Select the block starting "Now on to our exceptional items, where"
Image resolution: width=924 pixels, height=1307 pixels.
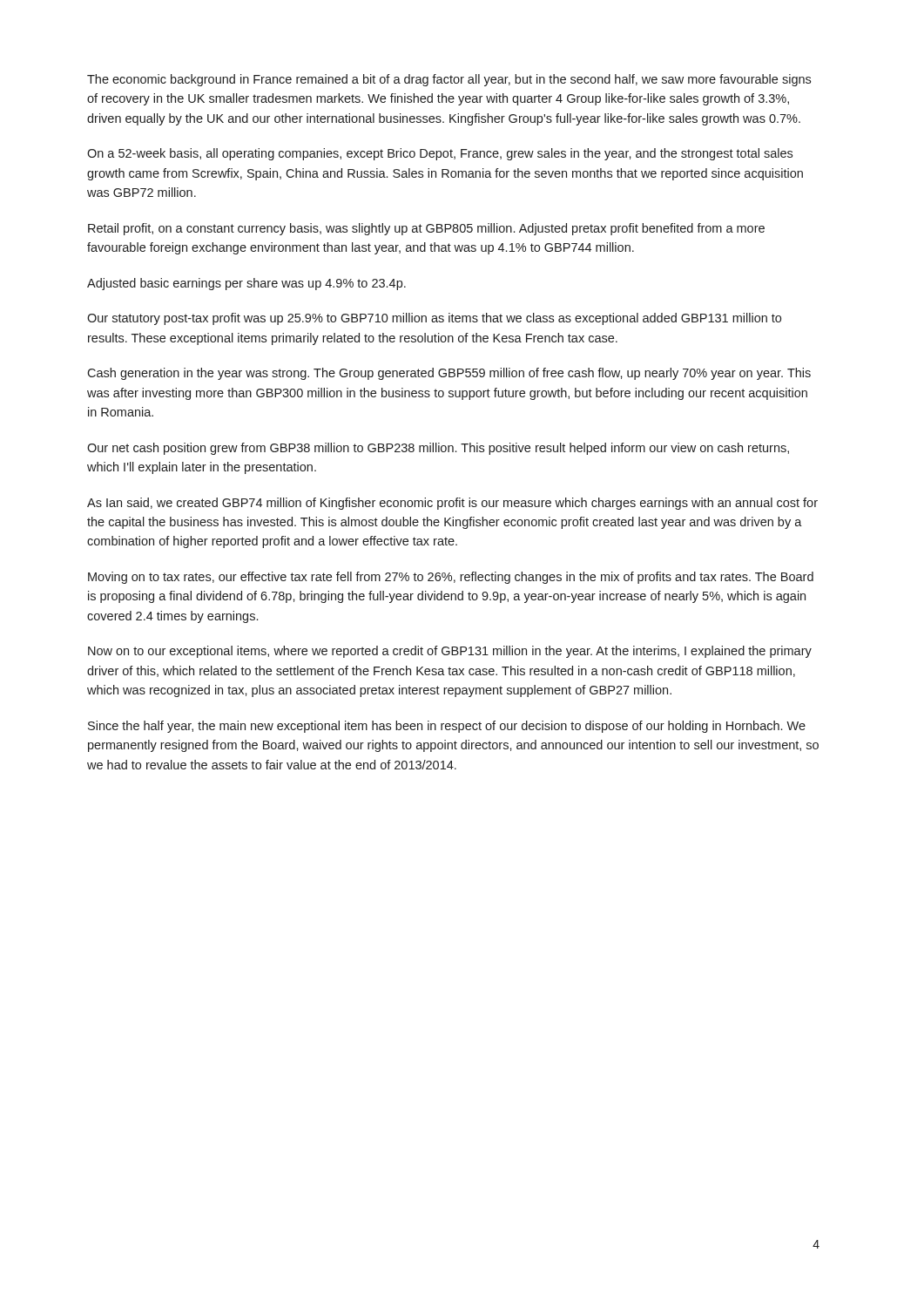click(449, 671)
